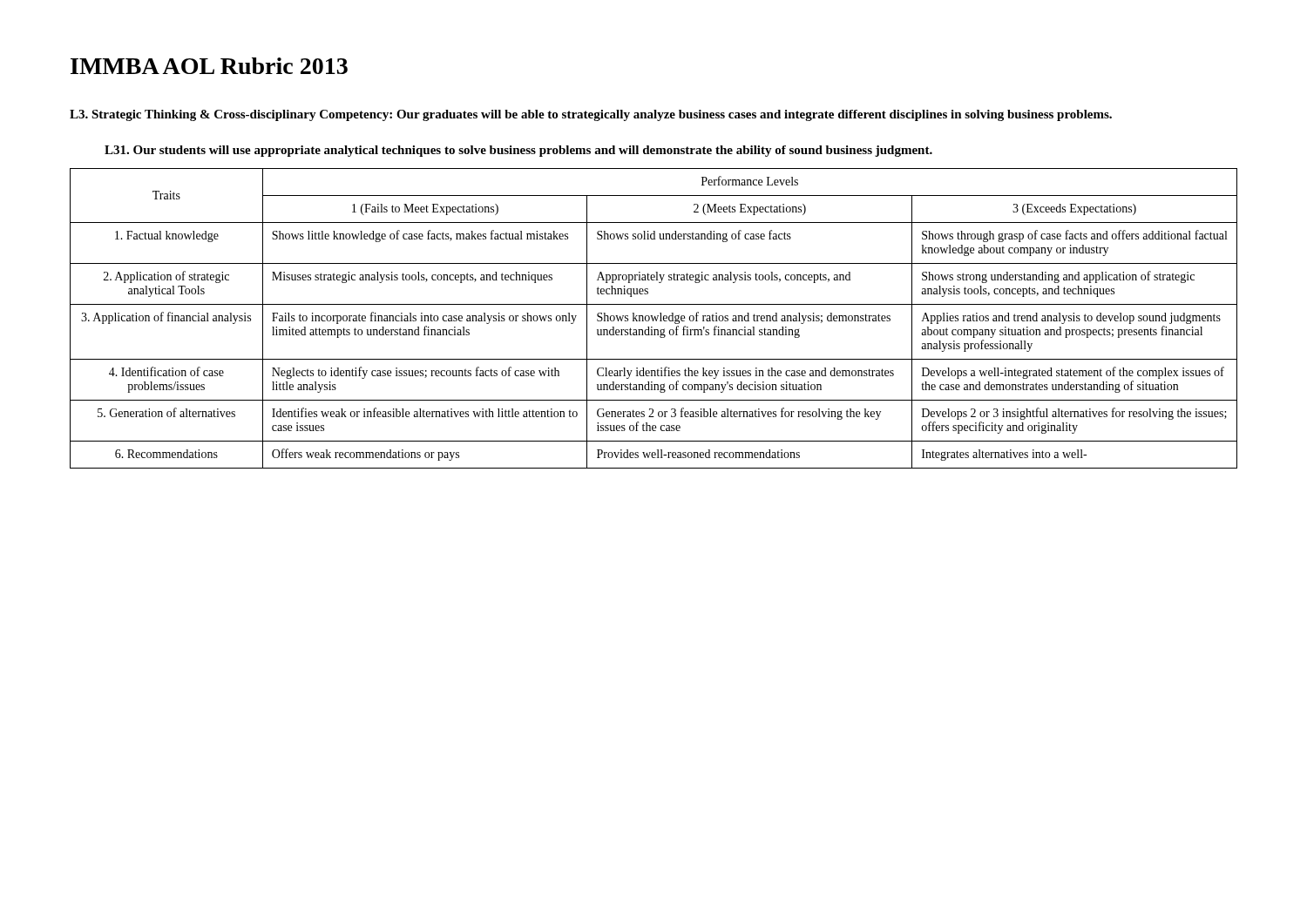The height and width of the screenshot is (924, 1307).
Task: Select a table
Action: pos(654,318)
